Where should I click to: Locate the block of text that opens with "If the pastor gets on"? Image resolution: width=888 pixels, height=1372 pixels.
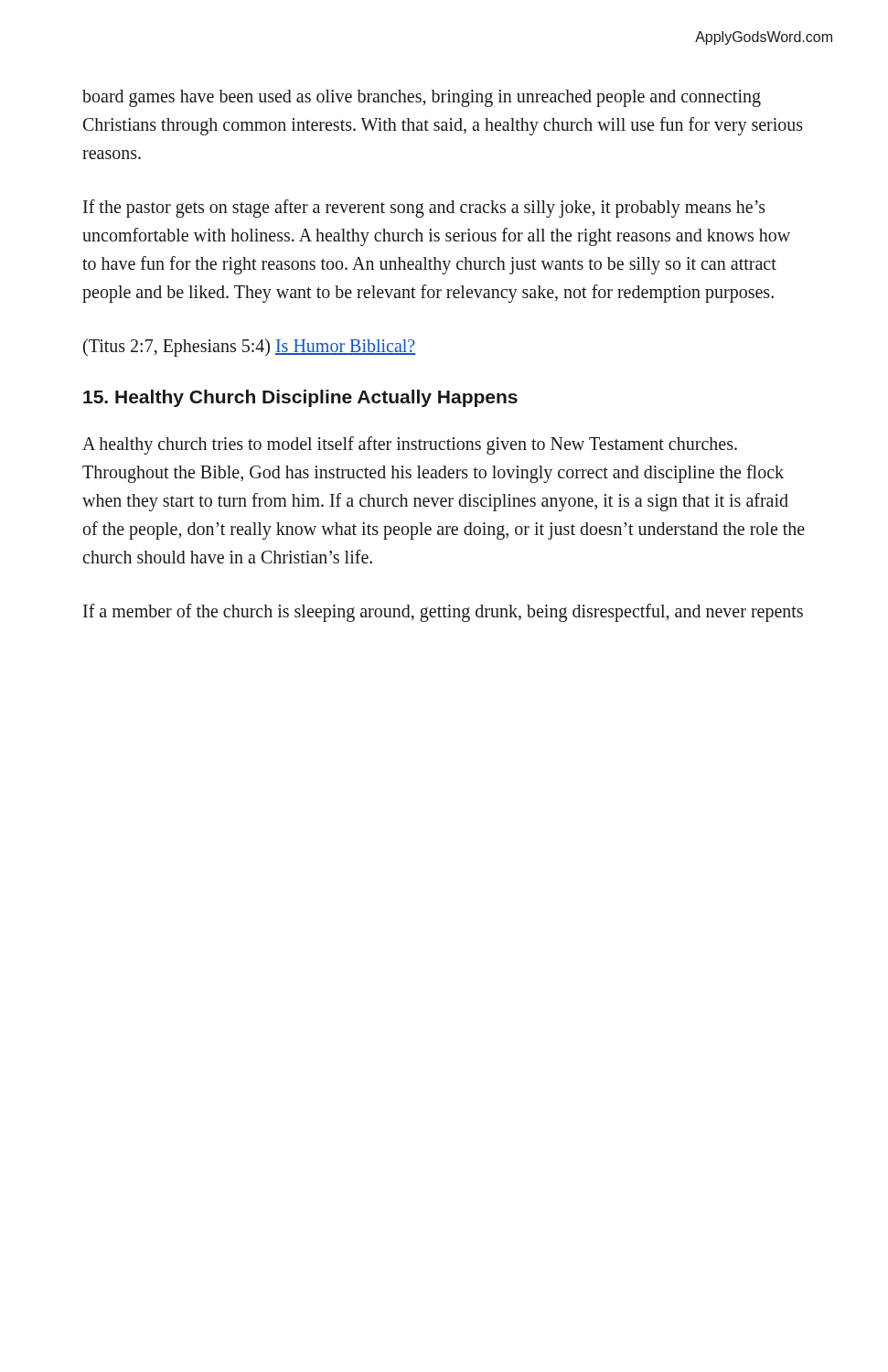[x=436, y=249]
